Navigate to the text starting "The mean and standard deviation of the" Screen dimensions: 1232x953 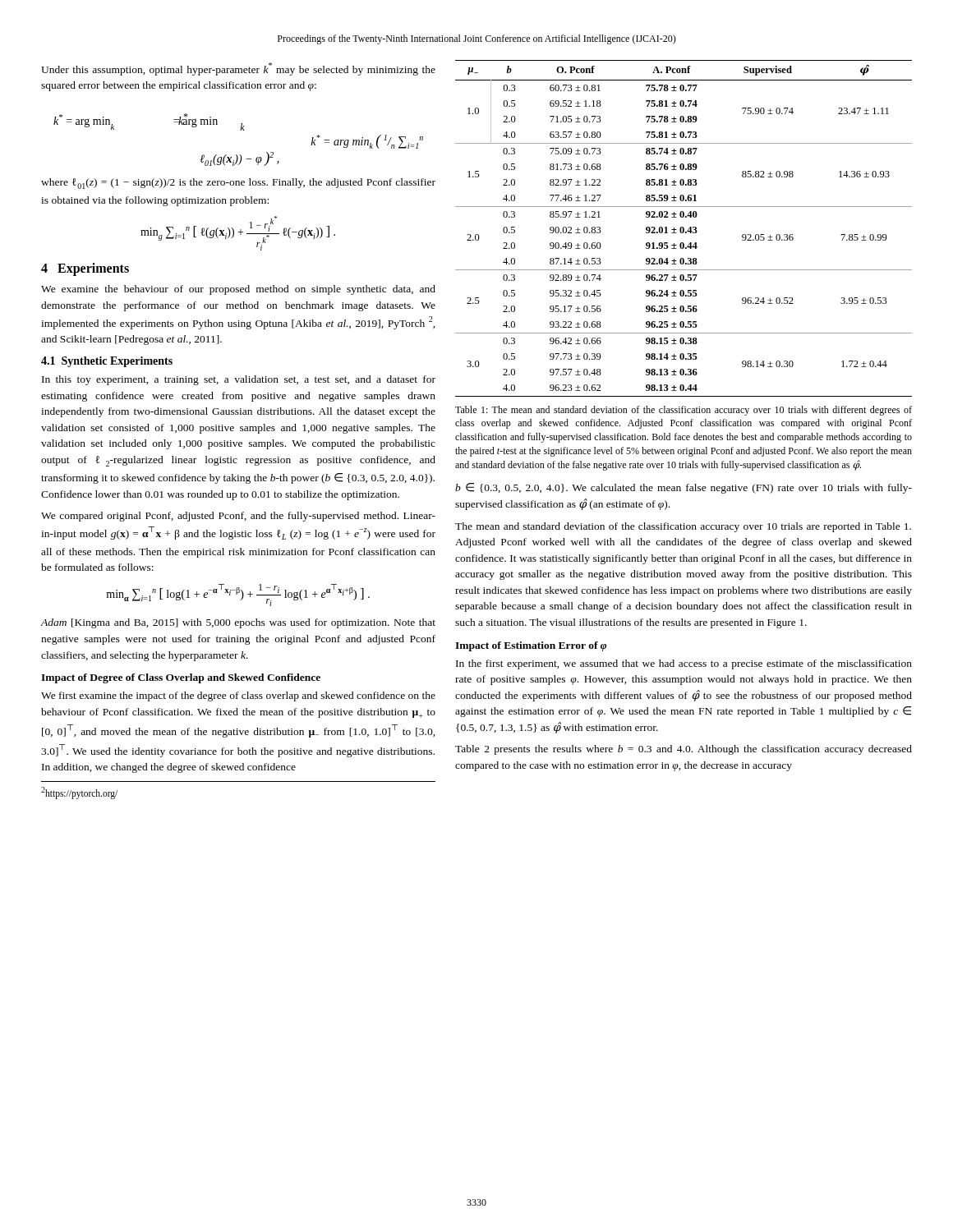coord(684,574)
